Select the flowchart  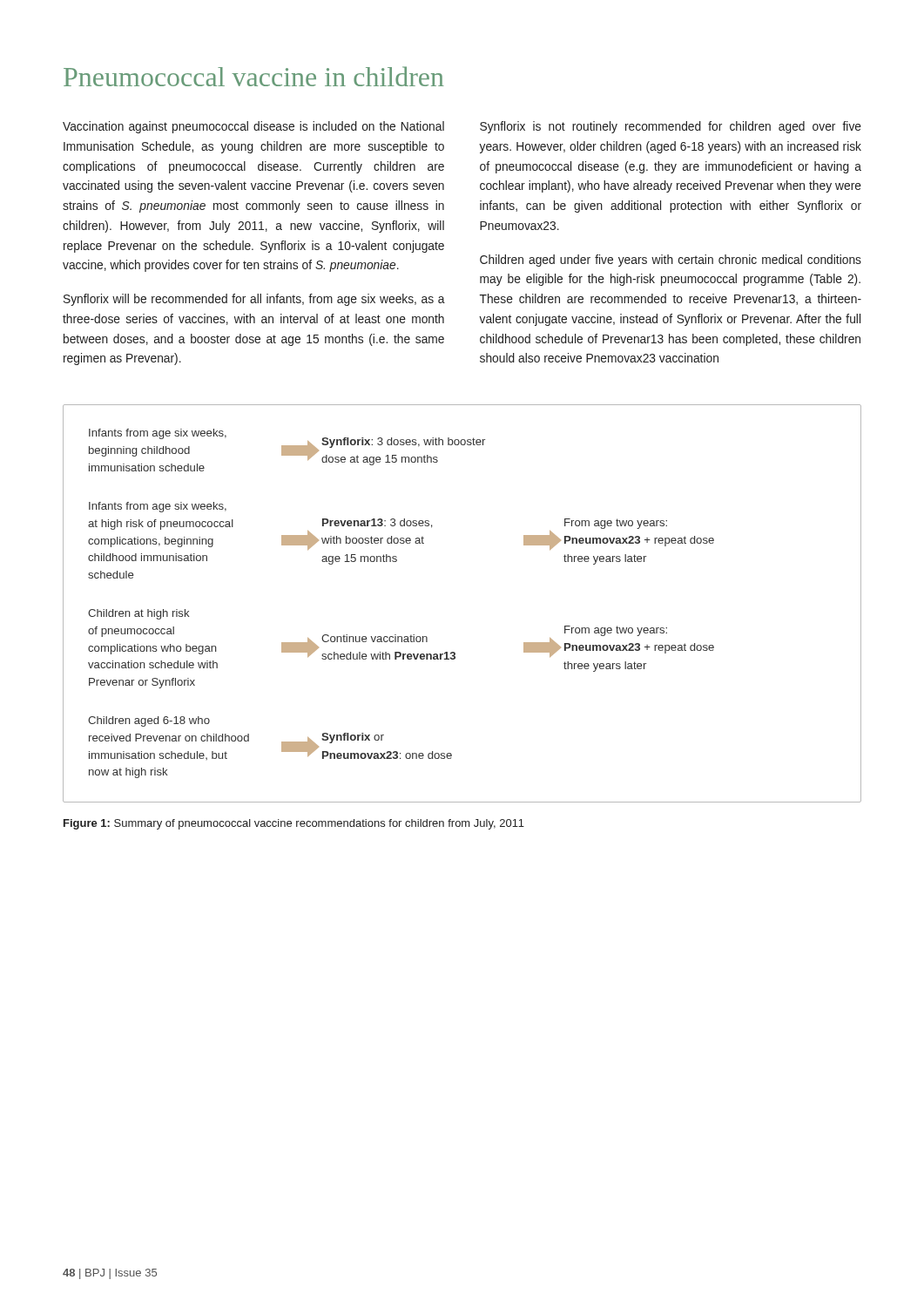tap(462, 603)
